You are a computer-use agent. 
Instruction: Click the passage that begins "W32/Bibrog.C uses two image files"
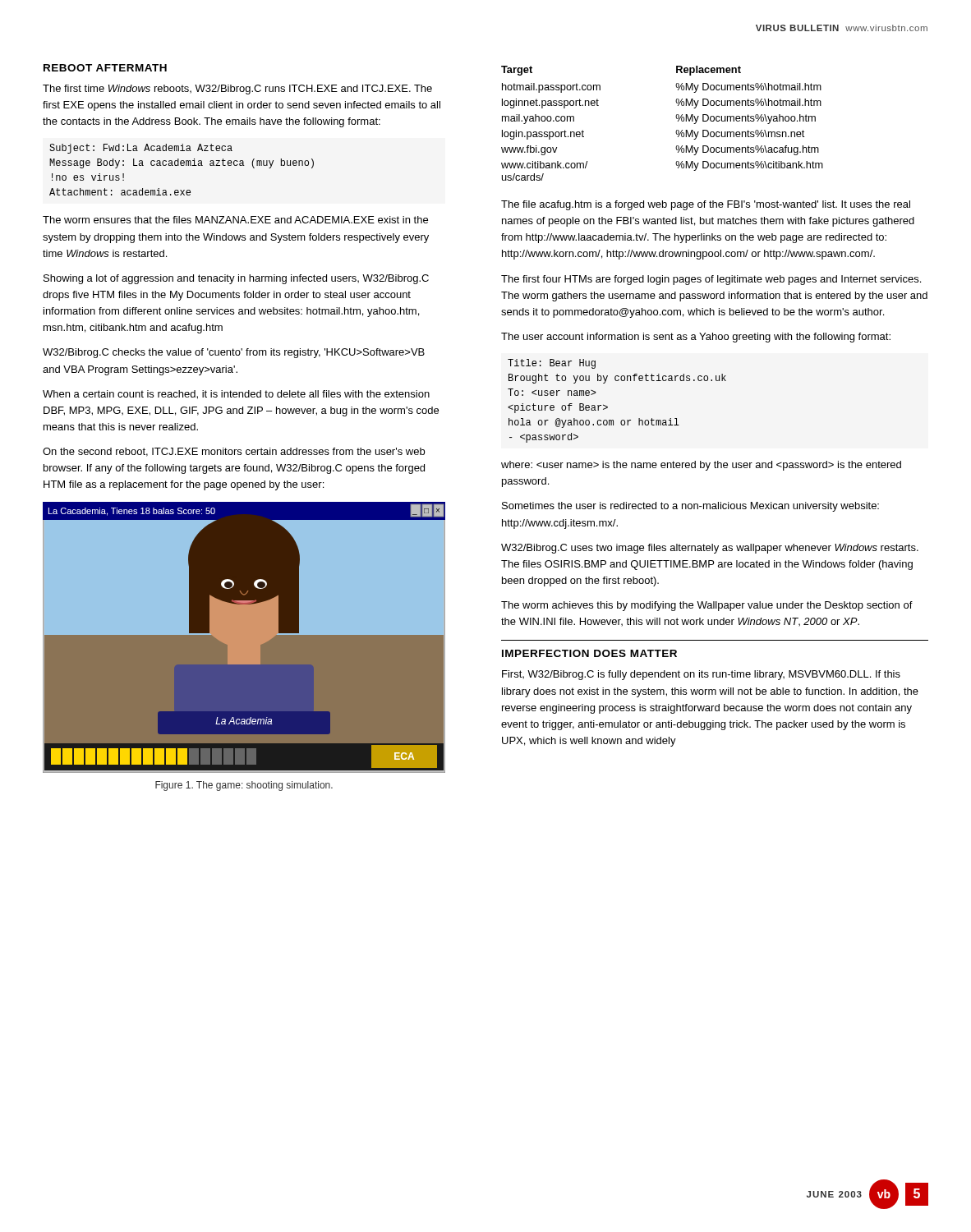pyautogui.click(x=710, y=564)
